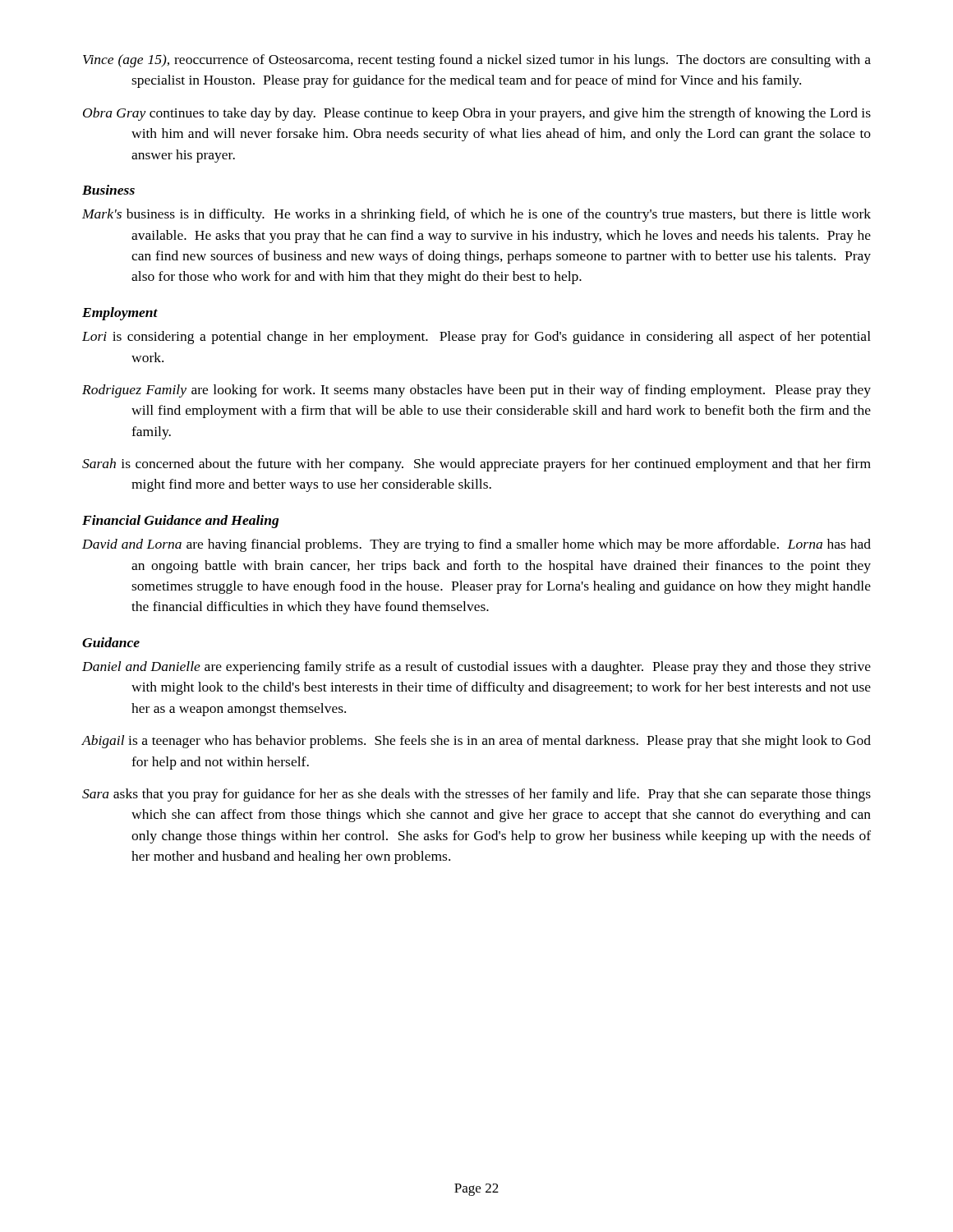953x1232 pixels.
Task: Locate the list item with the text "Rodriguez Family are looking for work."
Action: 476,411
